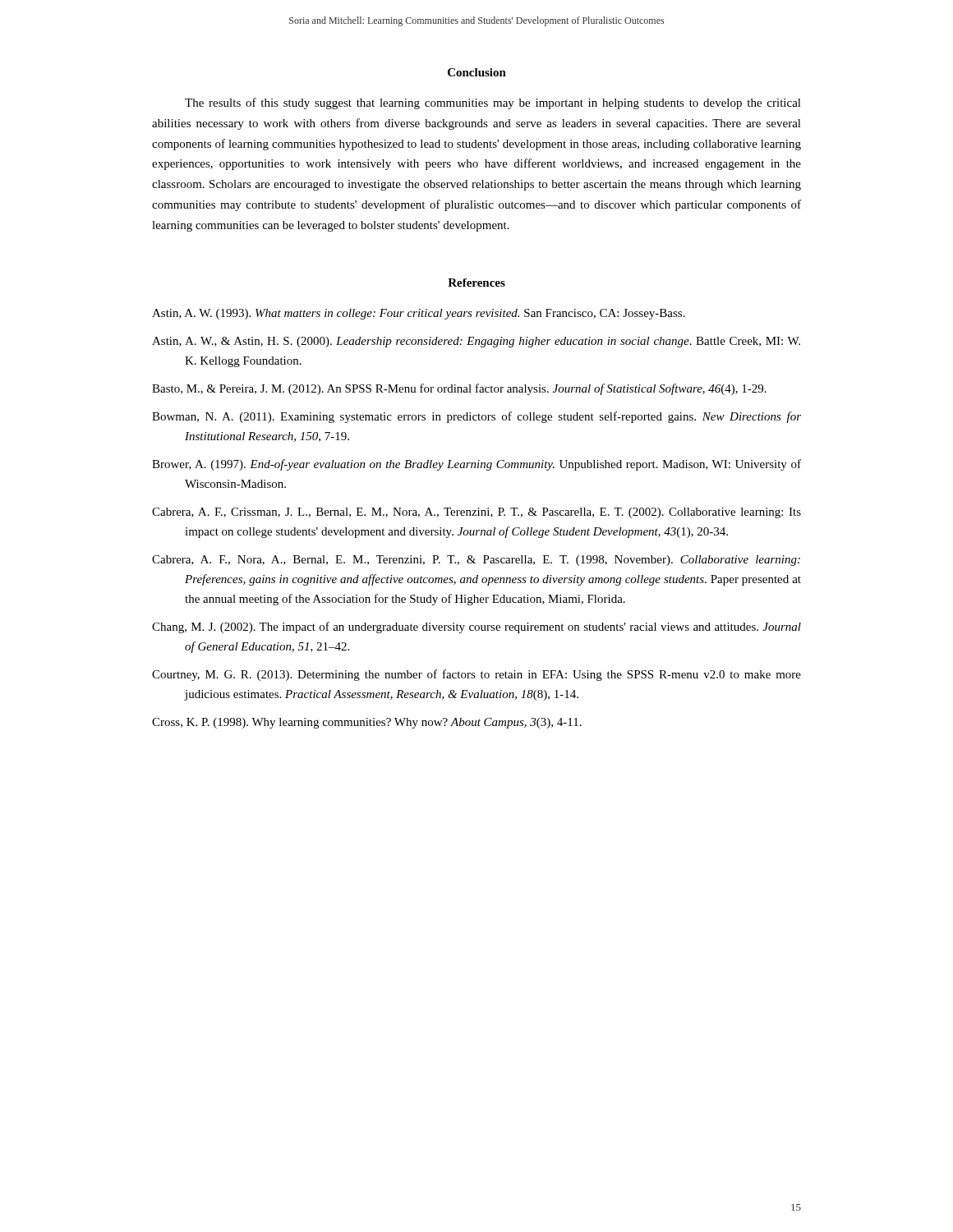Find the block starting "Astin, A. W., &"

(x=476, y=351)
